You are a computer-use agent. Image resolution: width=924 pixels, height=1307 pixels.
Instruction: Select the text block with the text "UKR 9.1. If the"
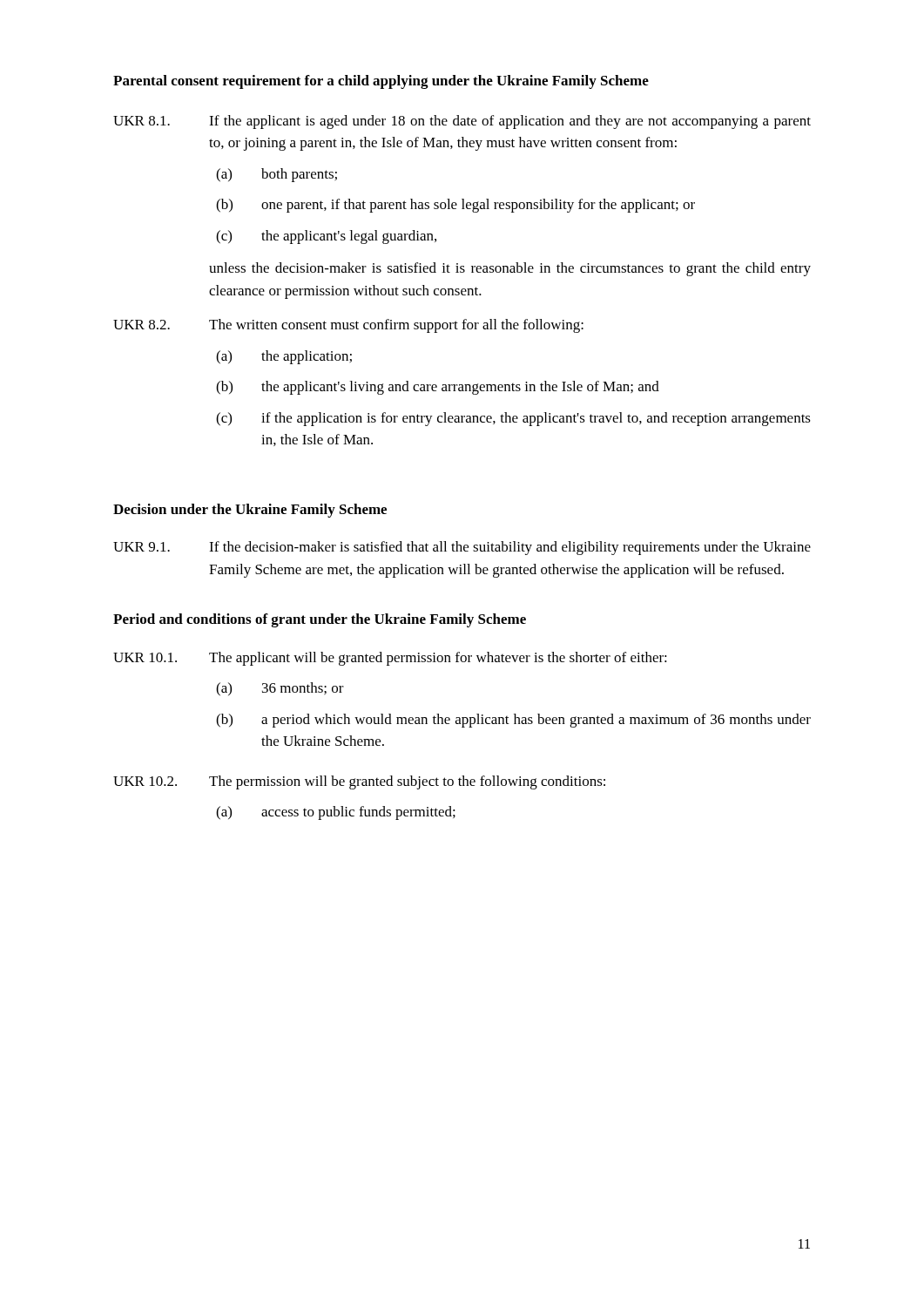[462, 558]
